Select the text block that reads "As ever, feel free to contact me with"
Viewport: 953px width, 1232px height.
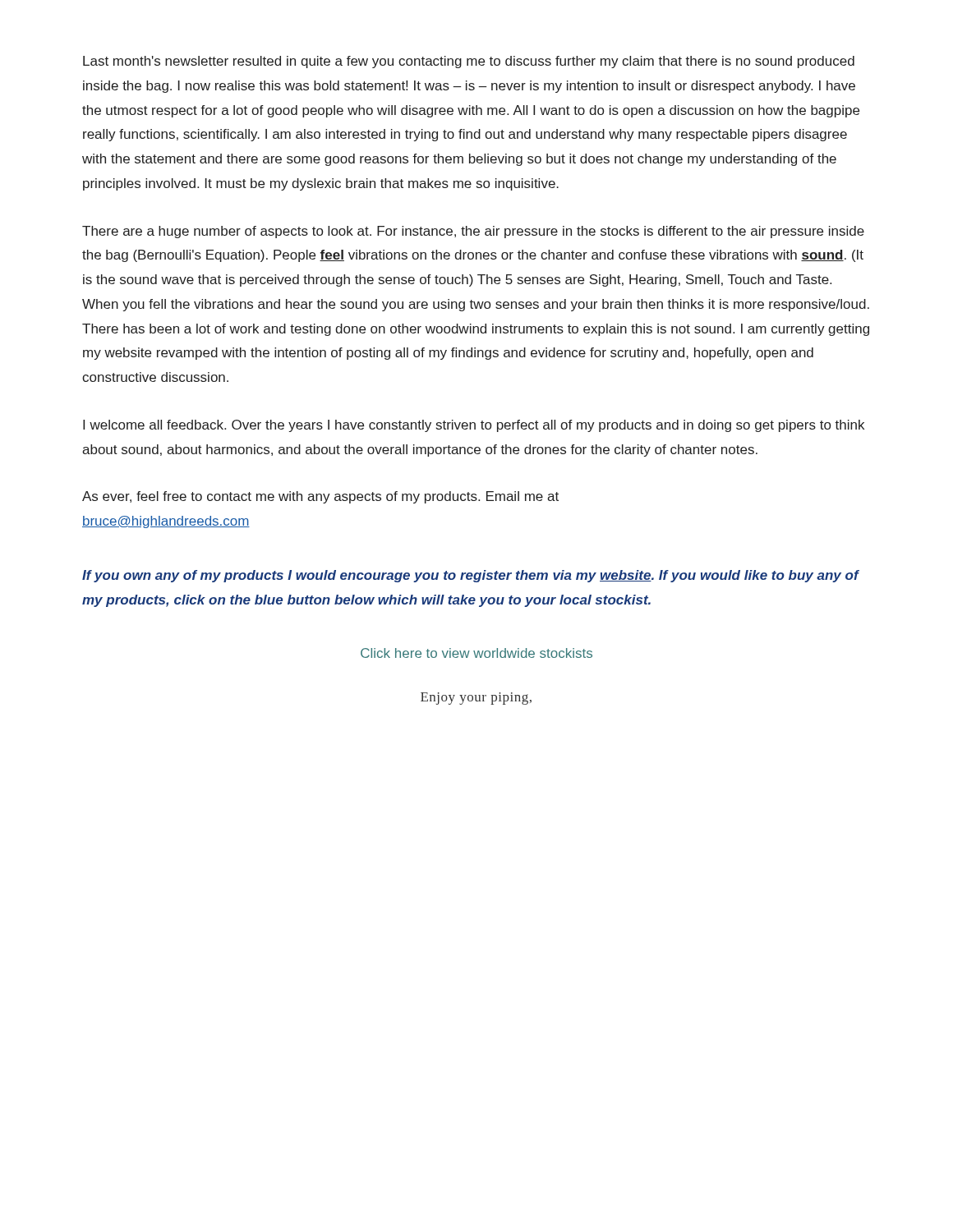pos(320,509)
